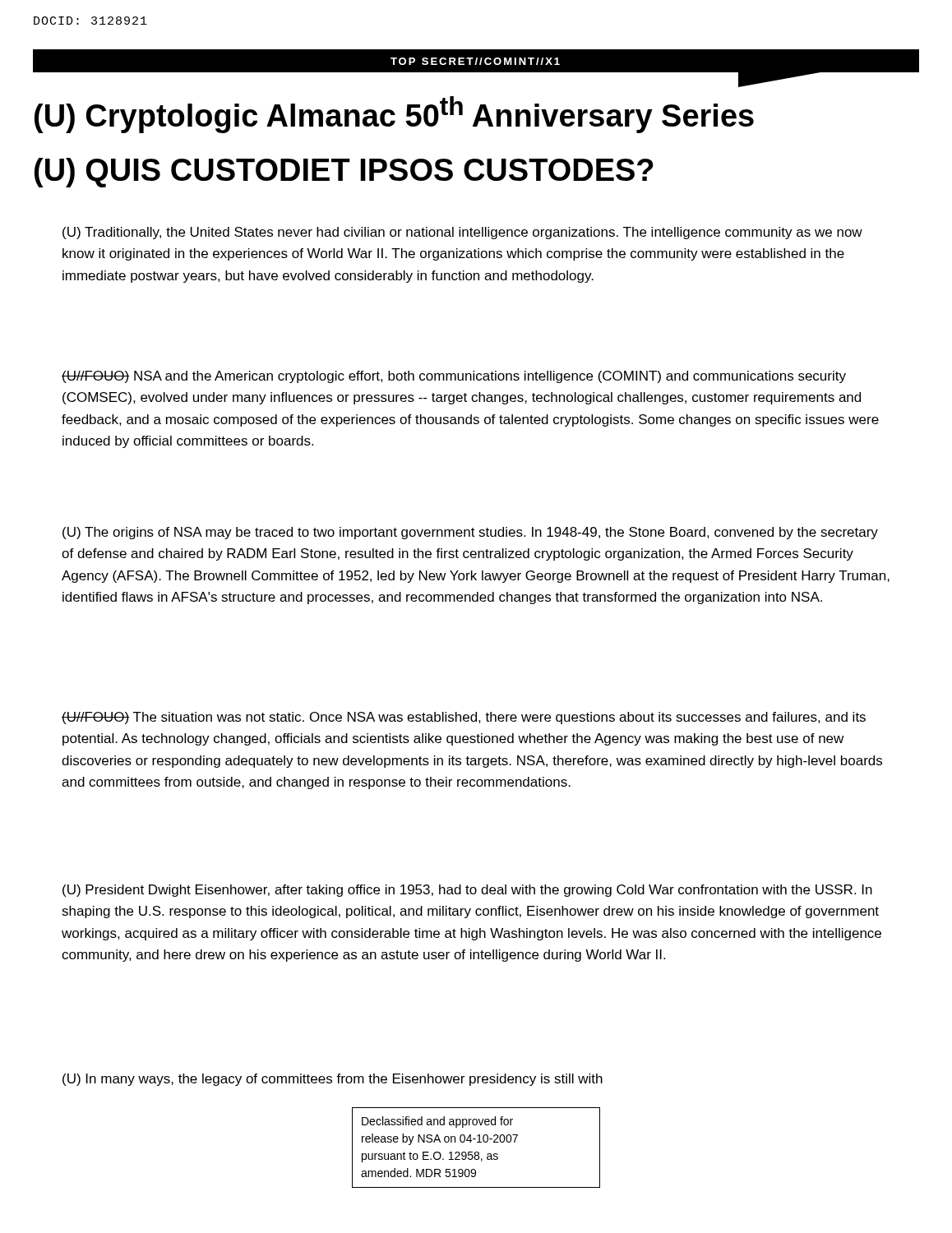
Task: Locate the element starting "(U) QUIS CUSTODIET IPSOS CUSTODES?"
Action: 344,170
